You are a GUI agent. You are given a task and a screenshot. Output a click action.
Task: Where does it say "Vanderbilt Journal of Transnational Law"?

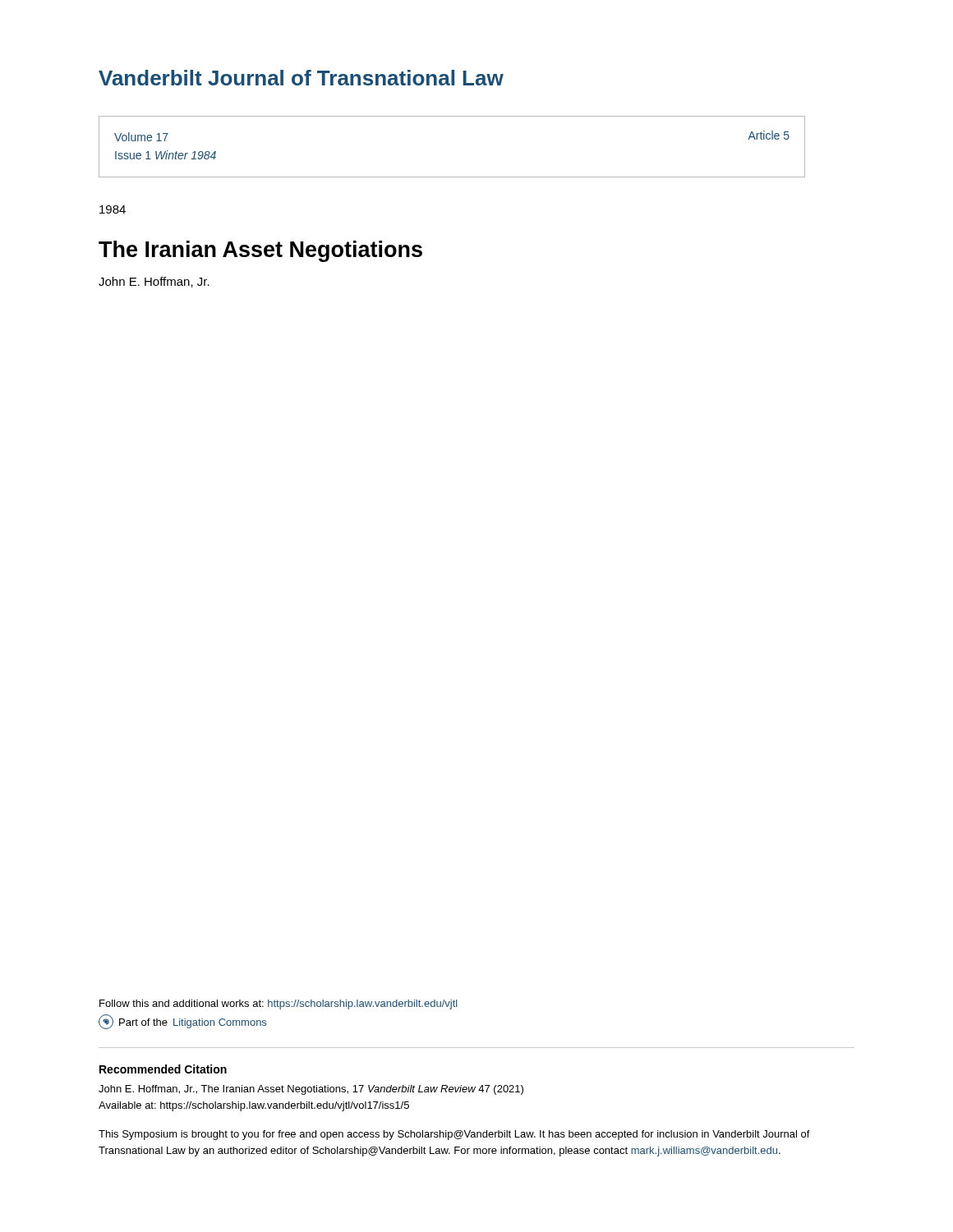point(301,78)
